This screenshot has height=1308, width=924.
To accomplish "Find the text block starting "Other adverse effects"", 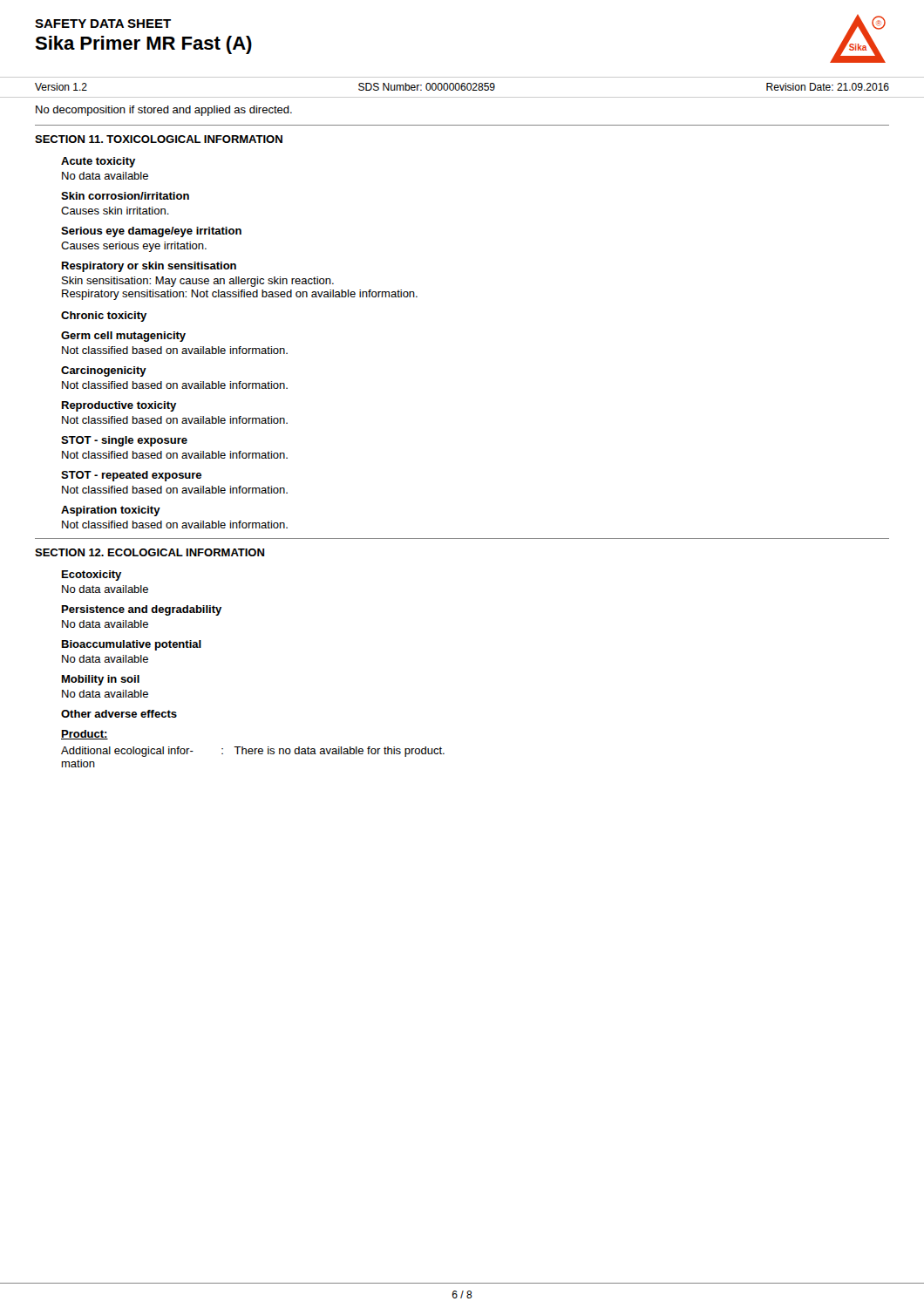I will click(119, 714).
